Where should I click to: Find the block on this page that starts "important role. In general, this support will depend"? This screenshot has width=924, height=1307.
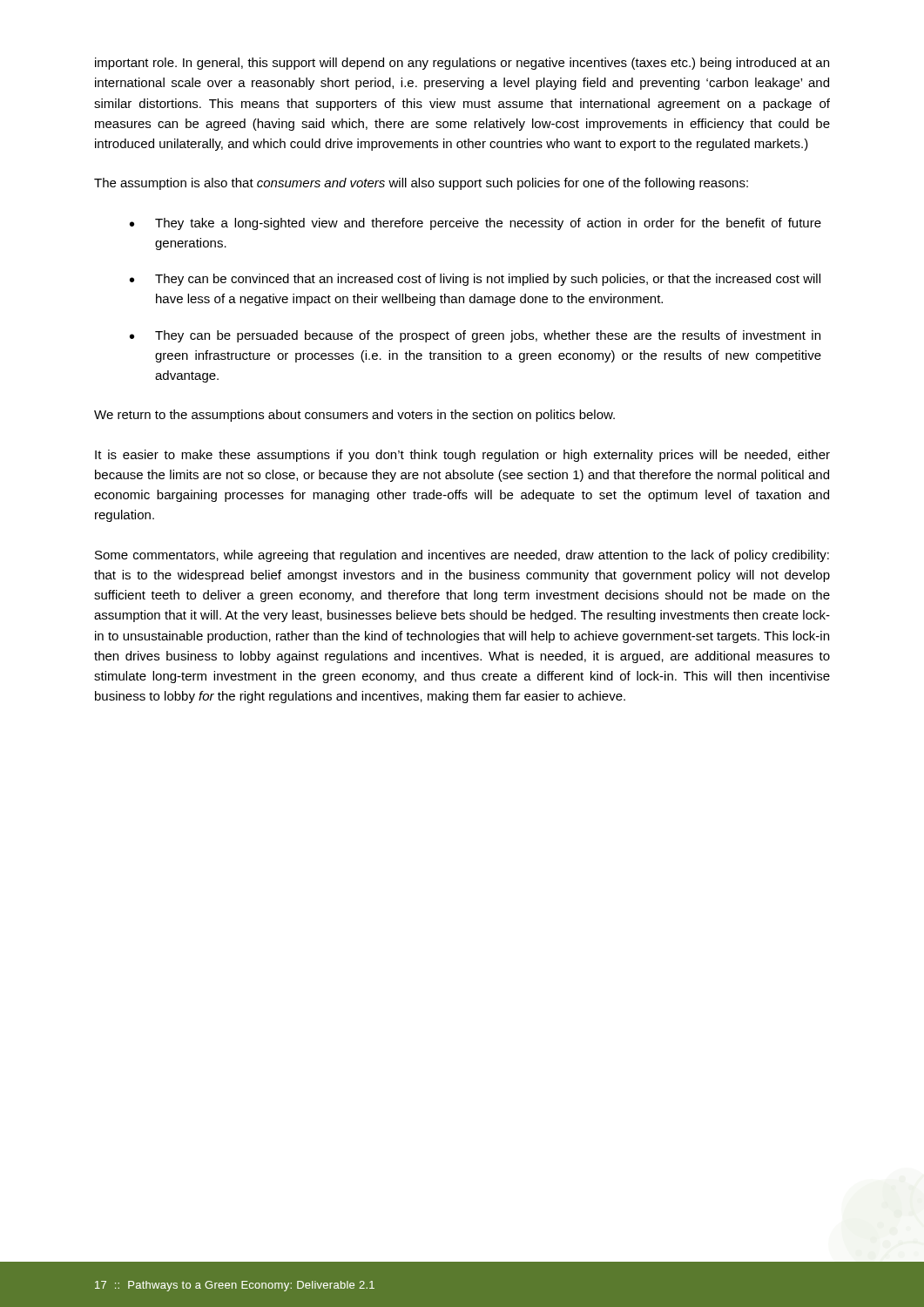[x=462, y=103]
